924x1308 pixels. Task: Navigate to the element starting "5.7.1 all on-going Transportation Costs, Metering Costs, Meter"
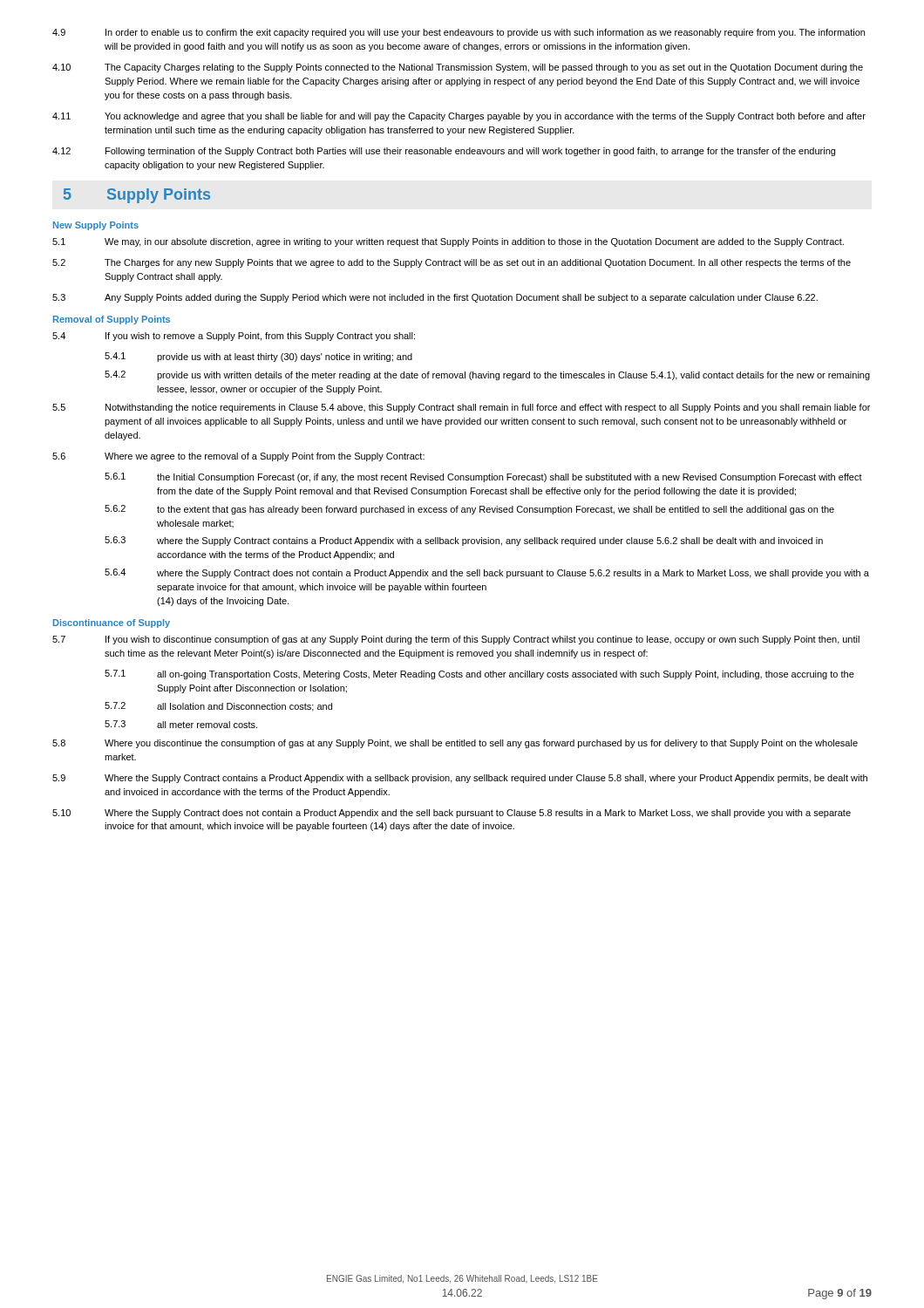click(x=488, y=682)
